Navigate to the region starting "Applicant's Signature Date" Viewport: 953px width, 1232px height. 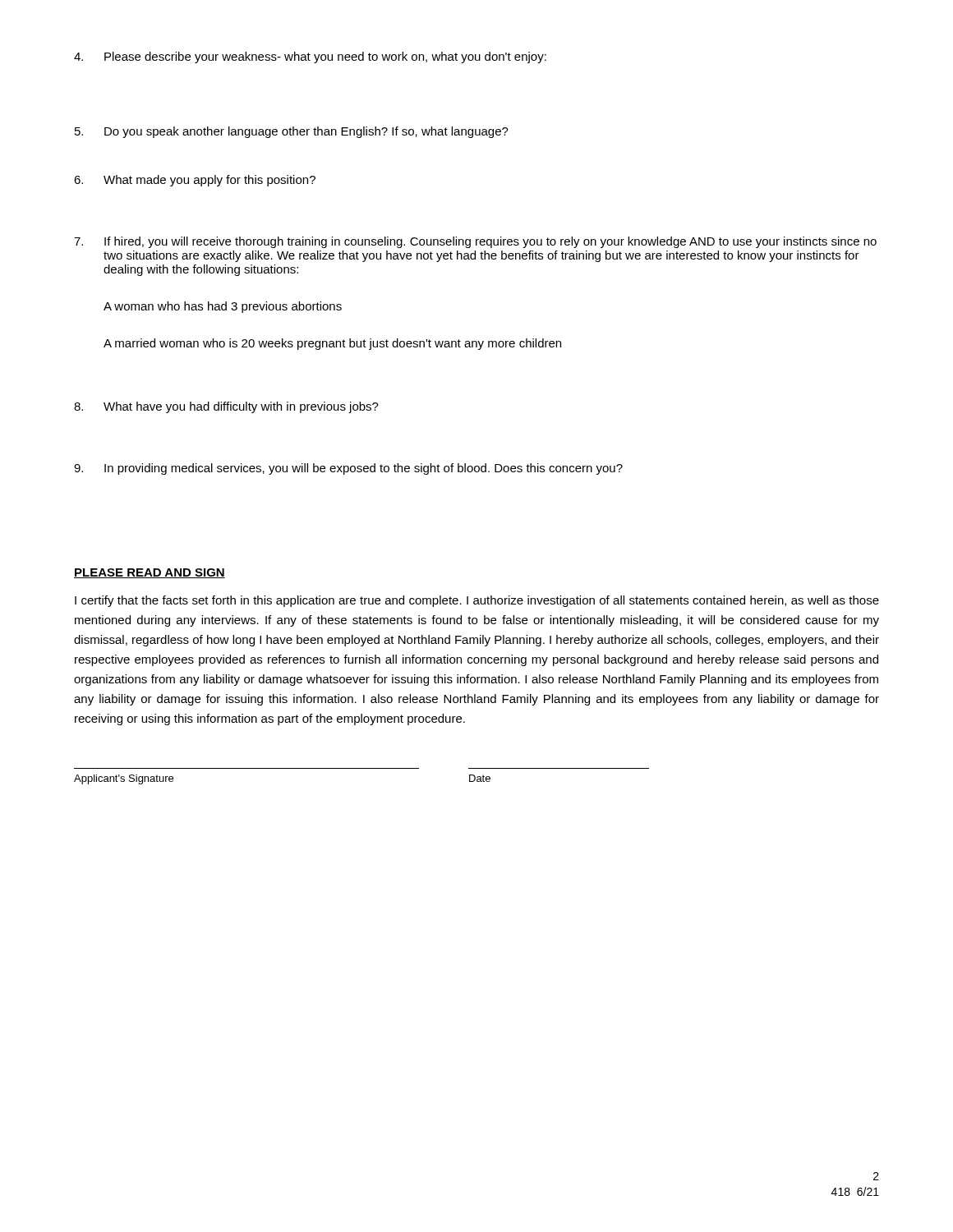(361, 776)
